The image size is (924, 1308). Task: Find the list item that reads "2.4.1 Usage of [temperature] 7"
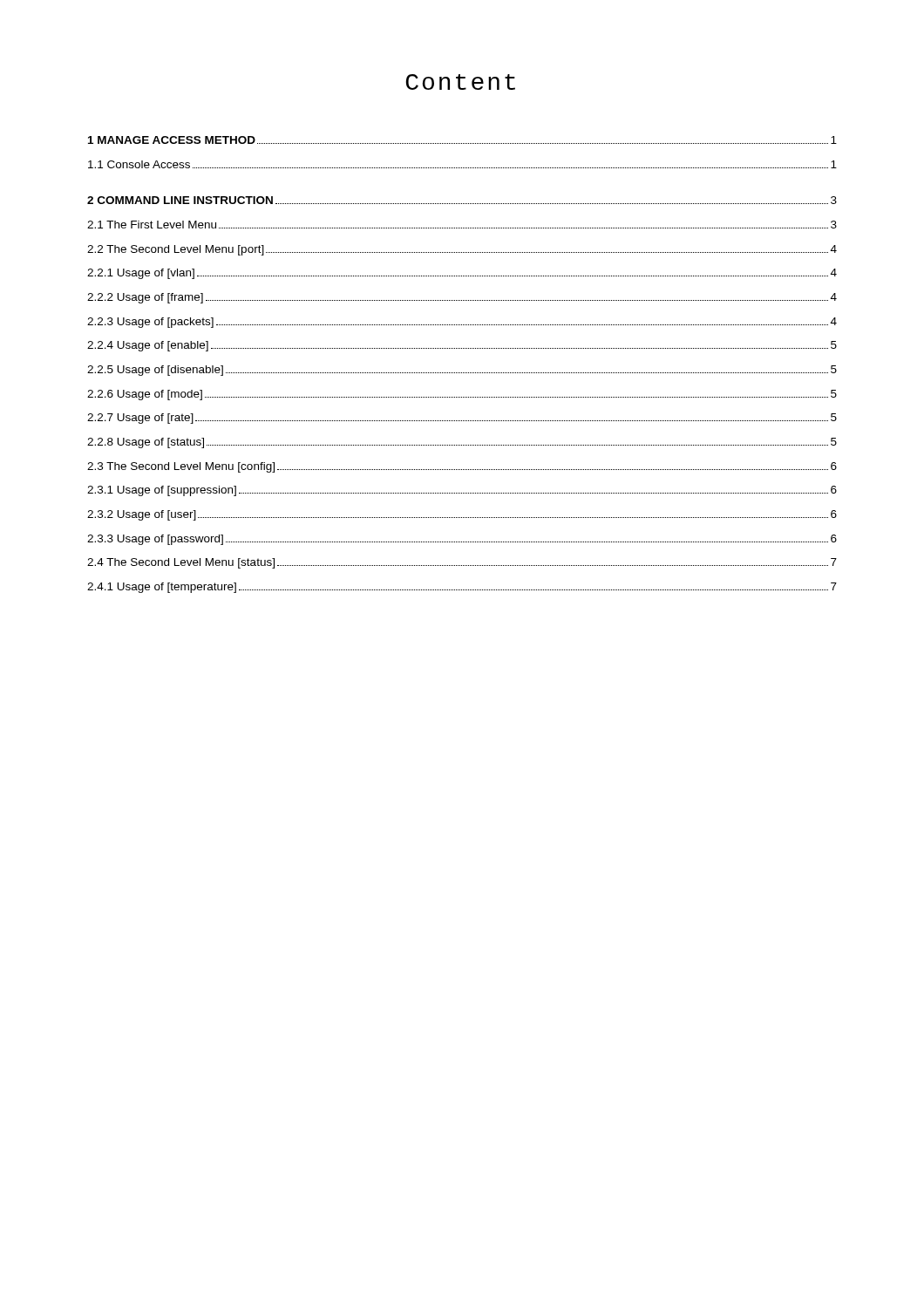[x=462, y=587]
